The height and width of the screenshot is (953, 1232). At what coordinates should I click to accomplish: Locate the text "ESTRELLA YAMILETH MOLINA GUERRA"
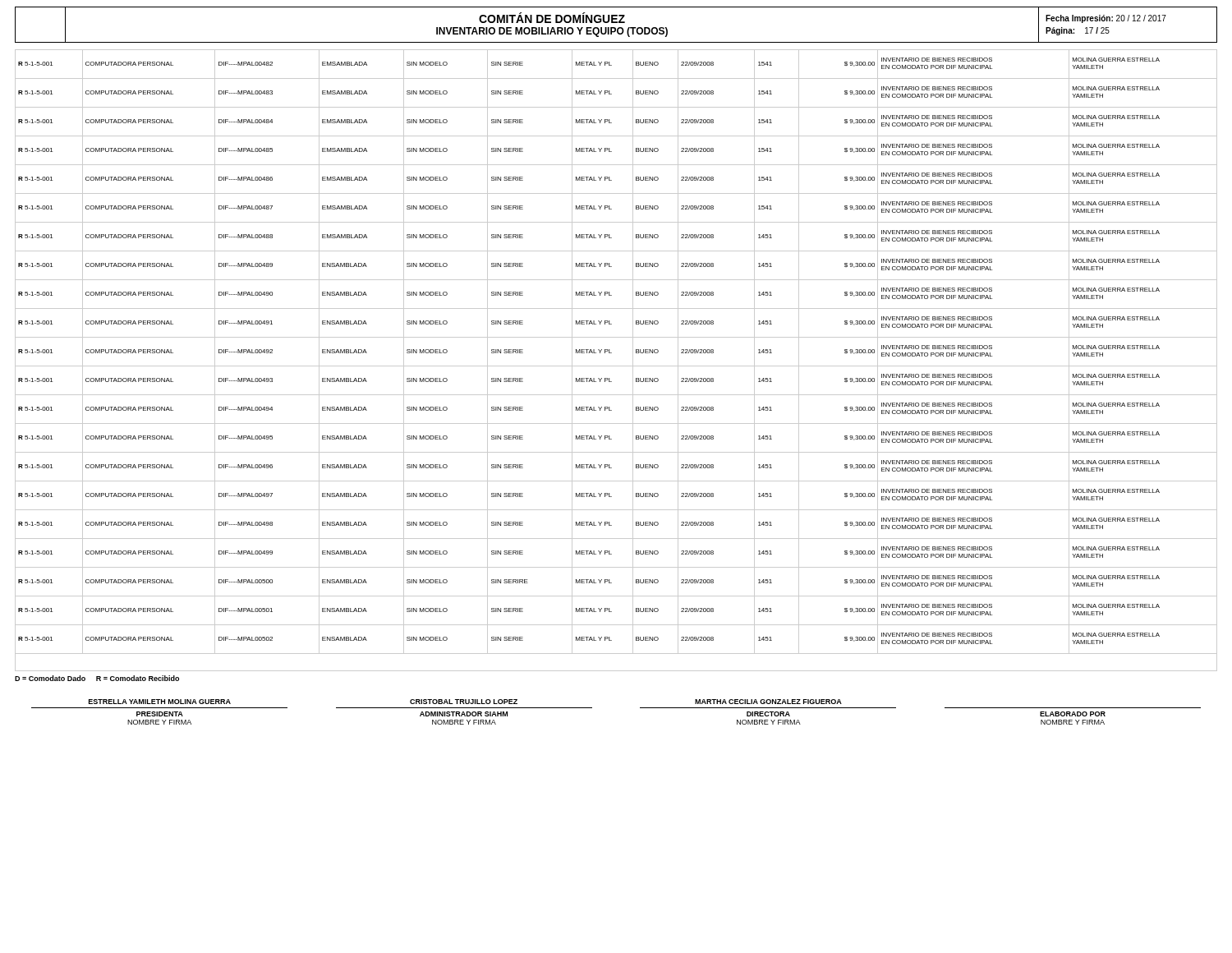pyautogui.click(x=159, y=702)
